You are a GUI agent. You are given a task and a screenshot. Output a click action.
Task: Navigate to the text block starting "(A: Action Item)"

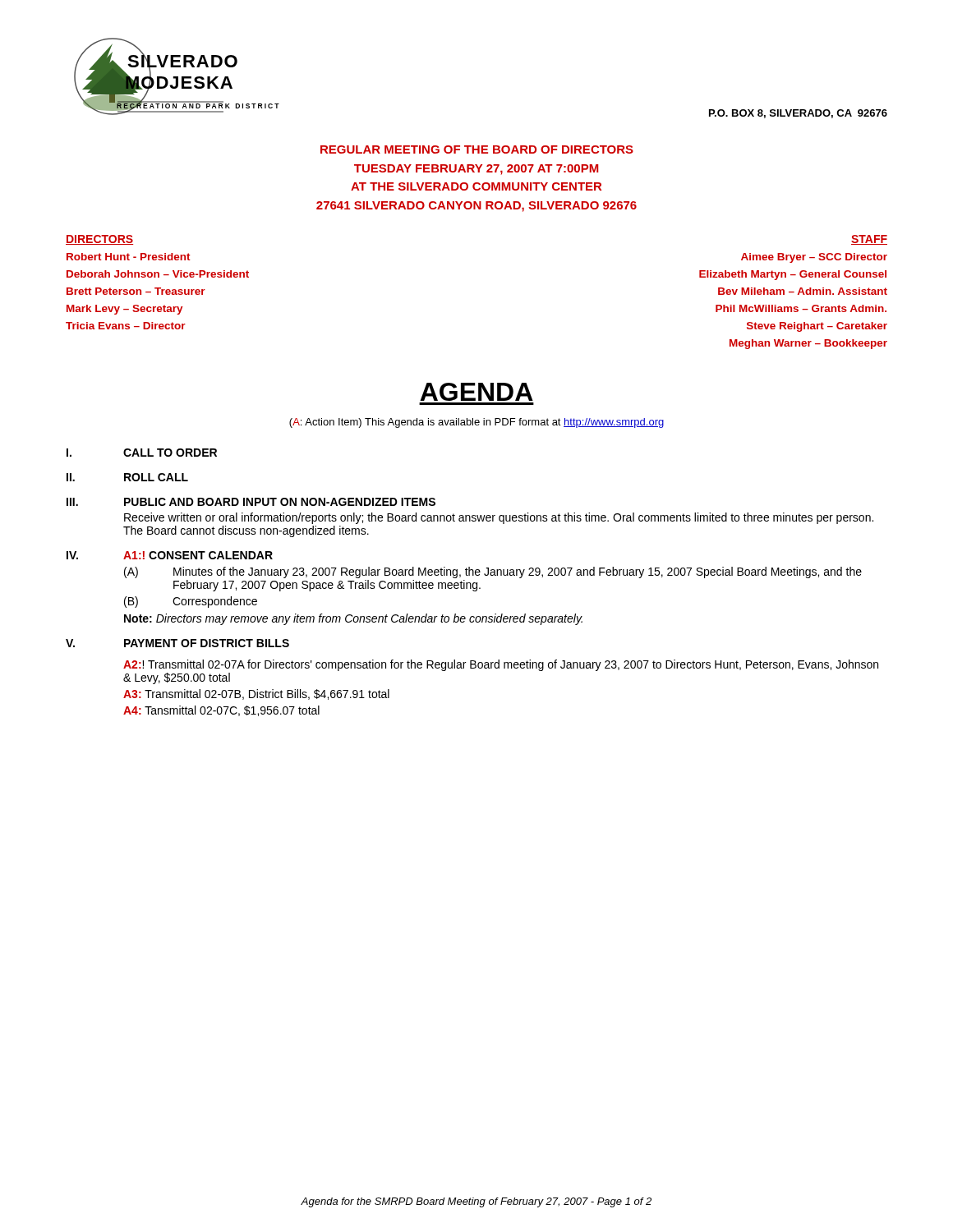pos(476,421)
